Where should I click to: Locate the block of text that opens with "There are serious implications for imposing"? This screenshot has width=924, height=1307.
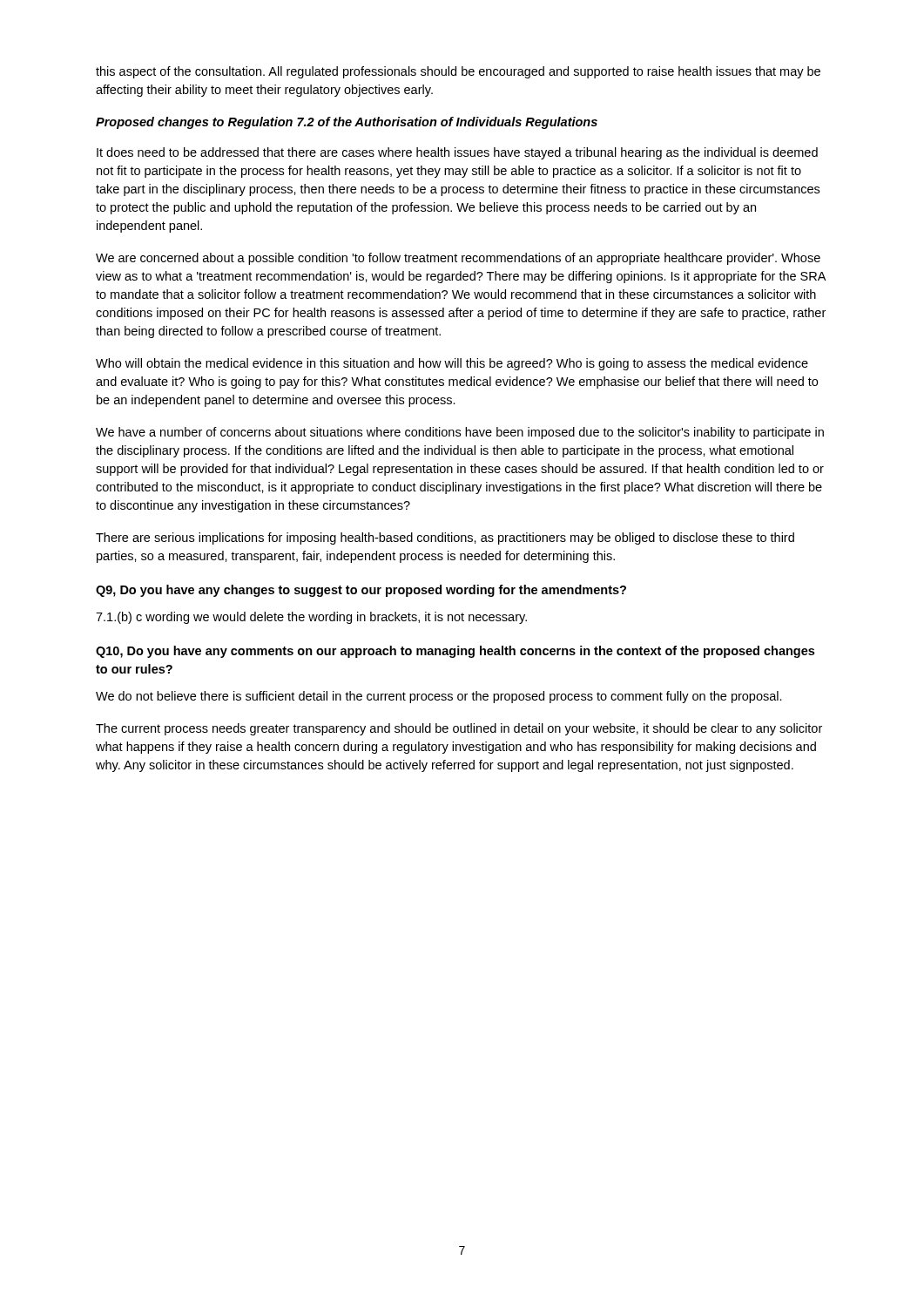(445, 547)
